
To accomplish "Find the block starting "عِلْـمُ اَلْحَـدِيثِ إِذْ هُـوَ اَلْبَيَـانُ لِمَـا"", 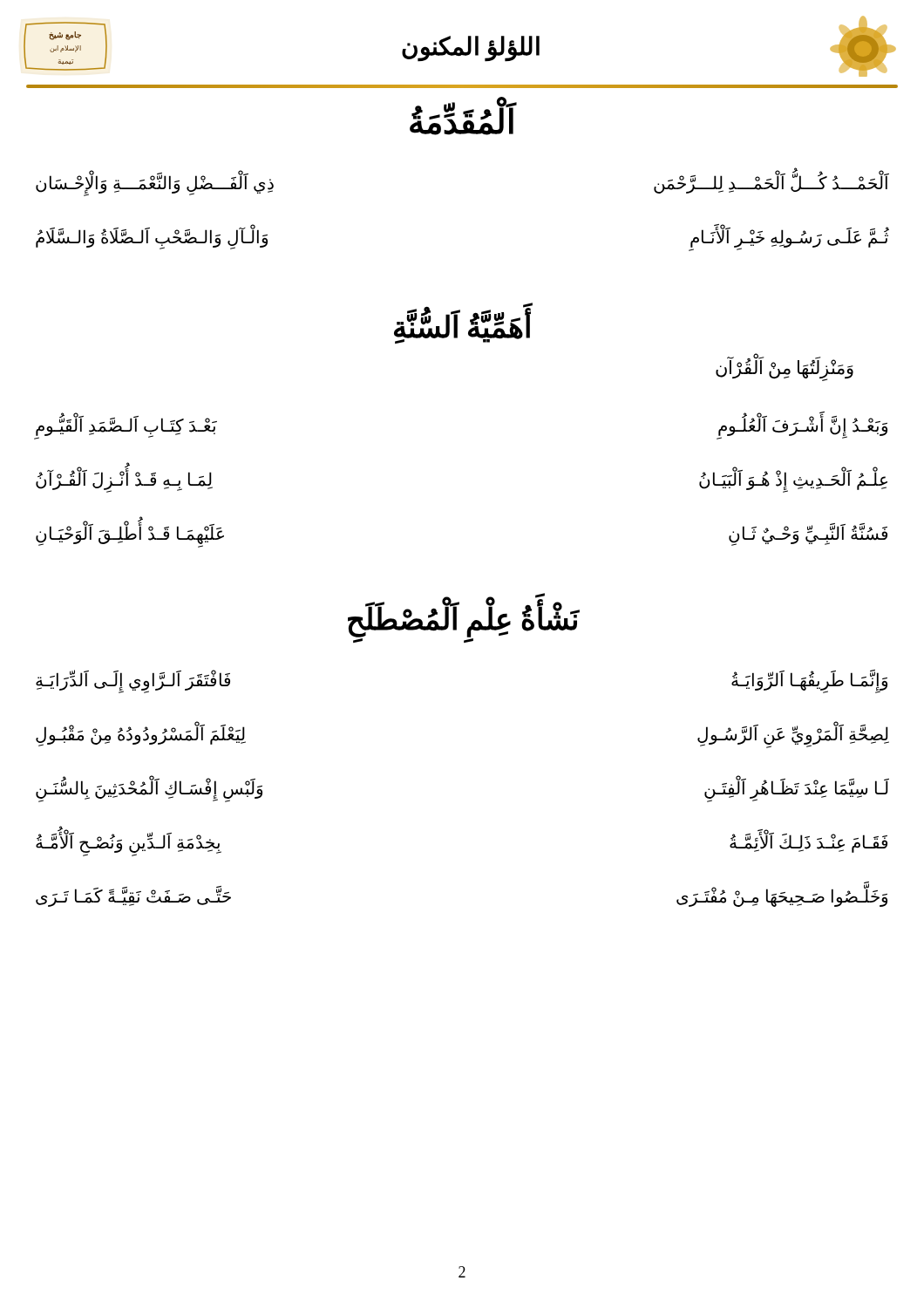I will 785,477.
